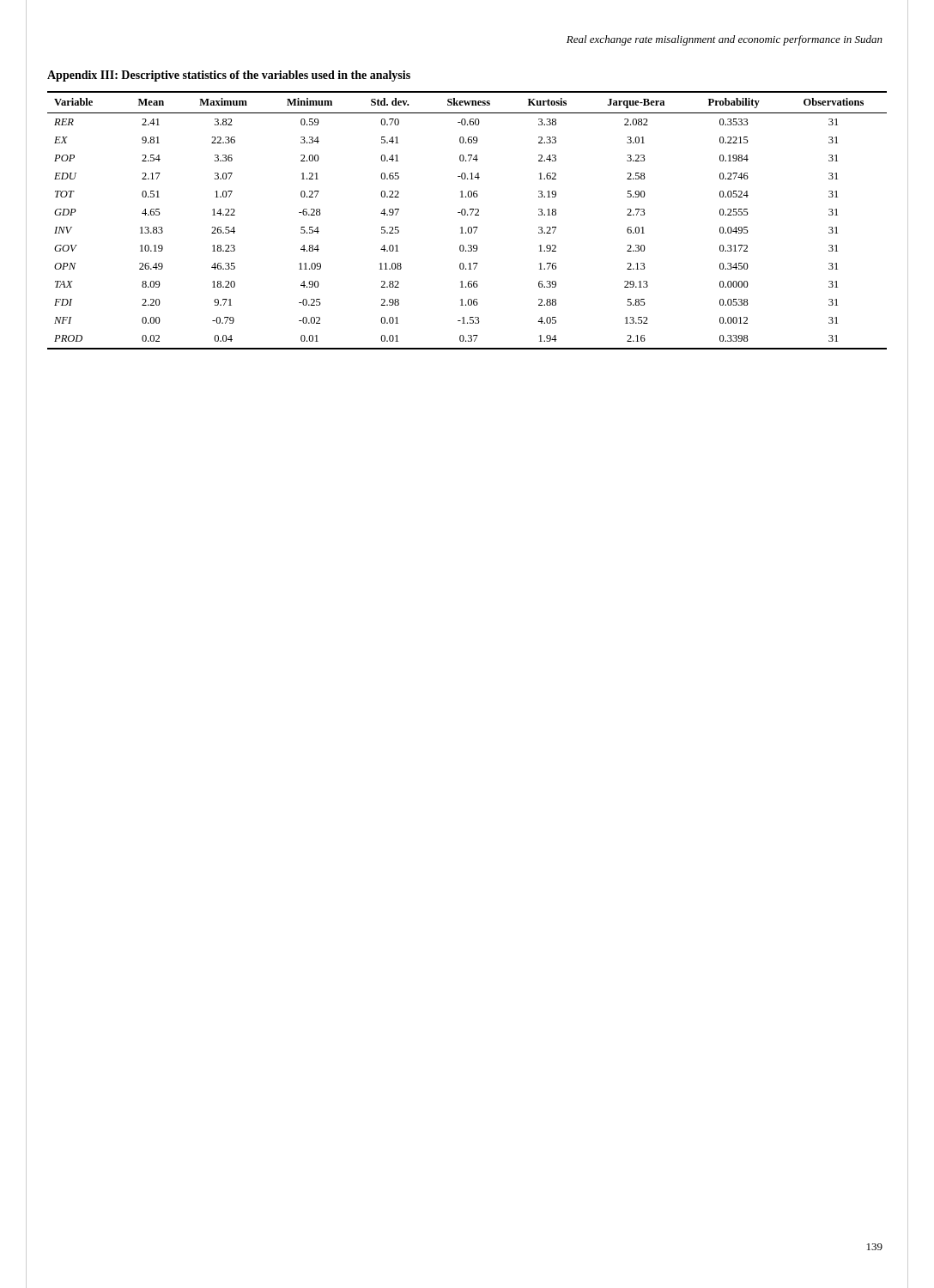
Task: Locate the table
Action: [467, 209]
